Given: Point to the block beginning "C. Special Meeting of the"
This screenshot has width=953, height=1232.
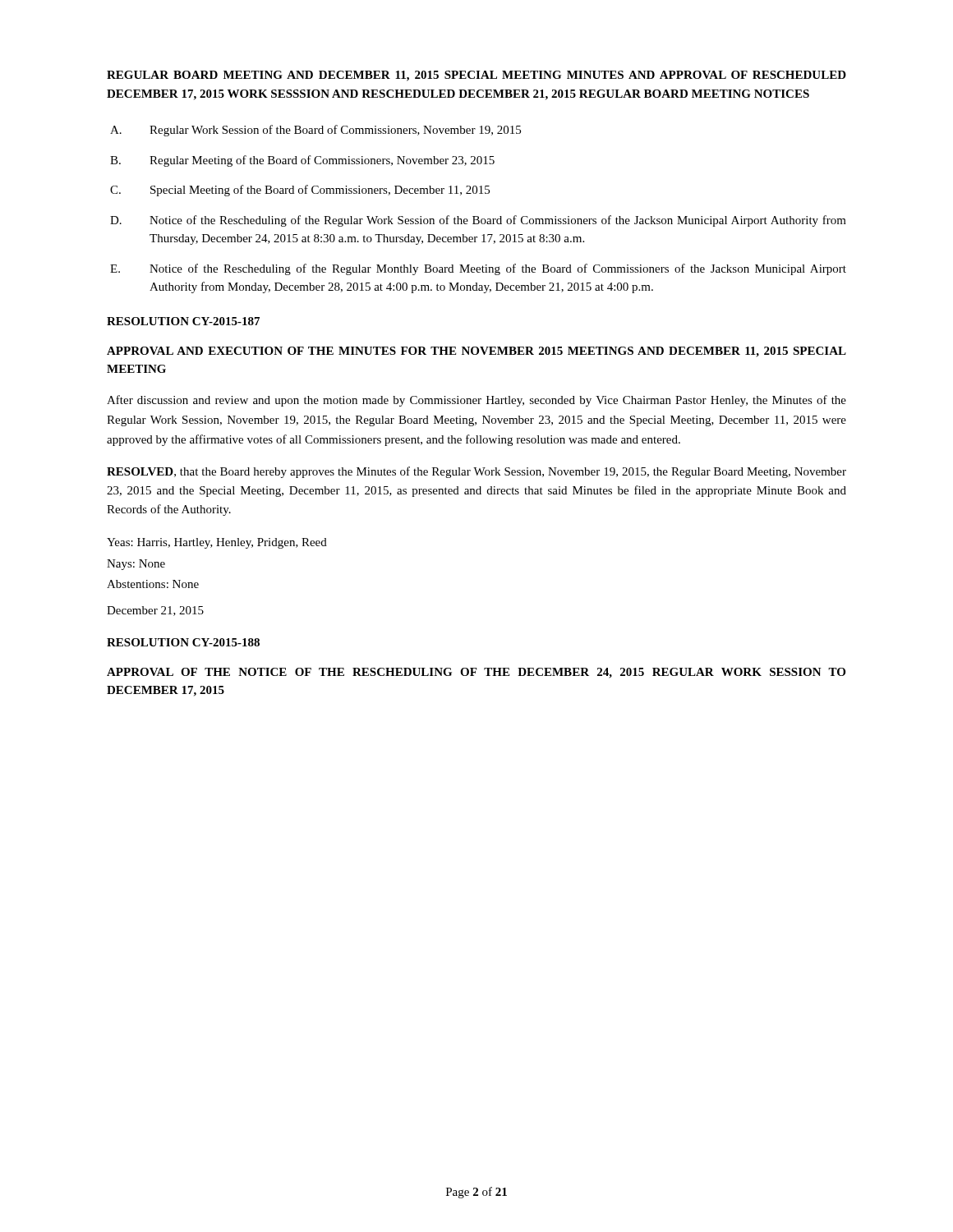Looking at the screenshot, I should pyautogui.click(x=476, y=190).
